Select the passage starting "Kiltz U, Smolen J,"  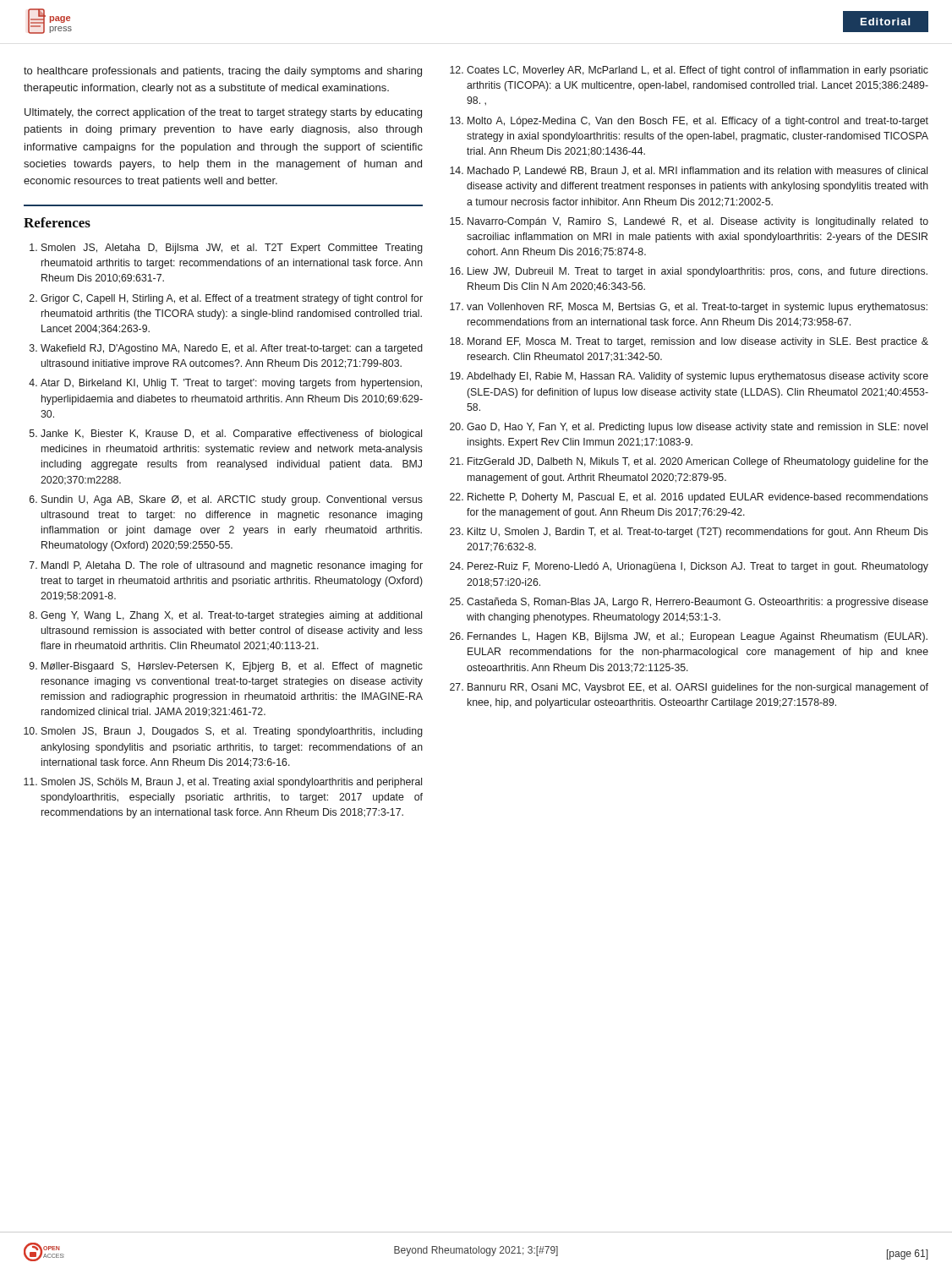(697, 539)
